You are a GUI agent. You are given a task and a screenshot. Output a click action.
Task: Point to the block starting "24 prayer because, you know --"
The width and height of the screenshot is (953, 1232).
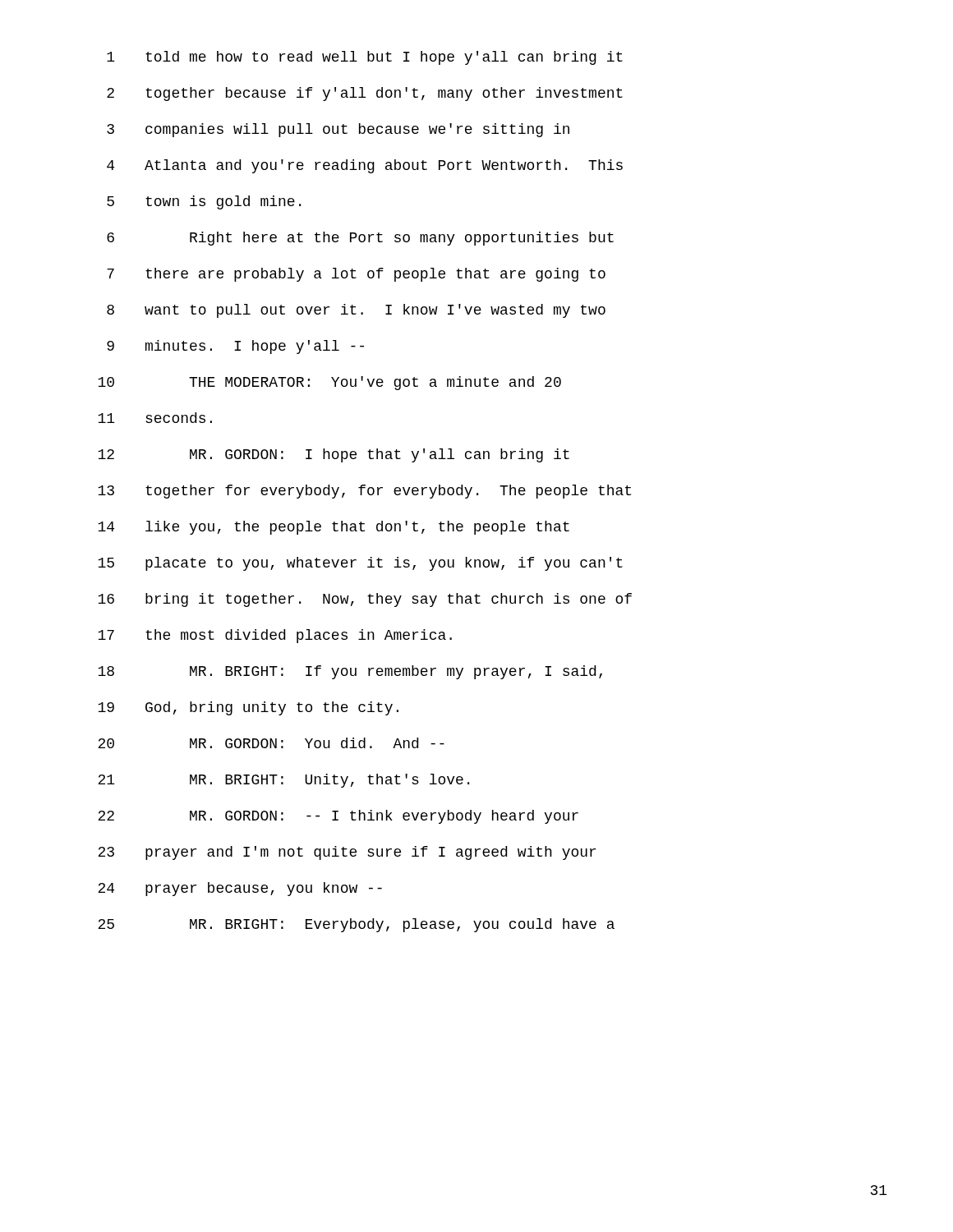click(x=240, y=889)
